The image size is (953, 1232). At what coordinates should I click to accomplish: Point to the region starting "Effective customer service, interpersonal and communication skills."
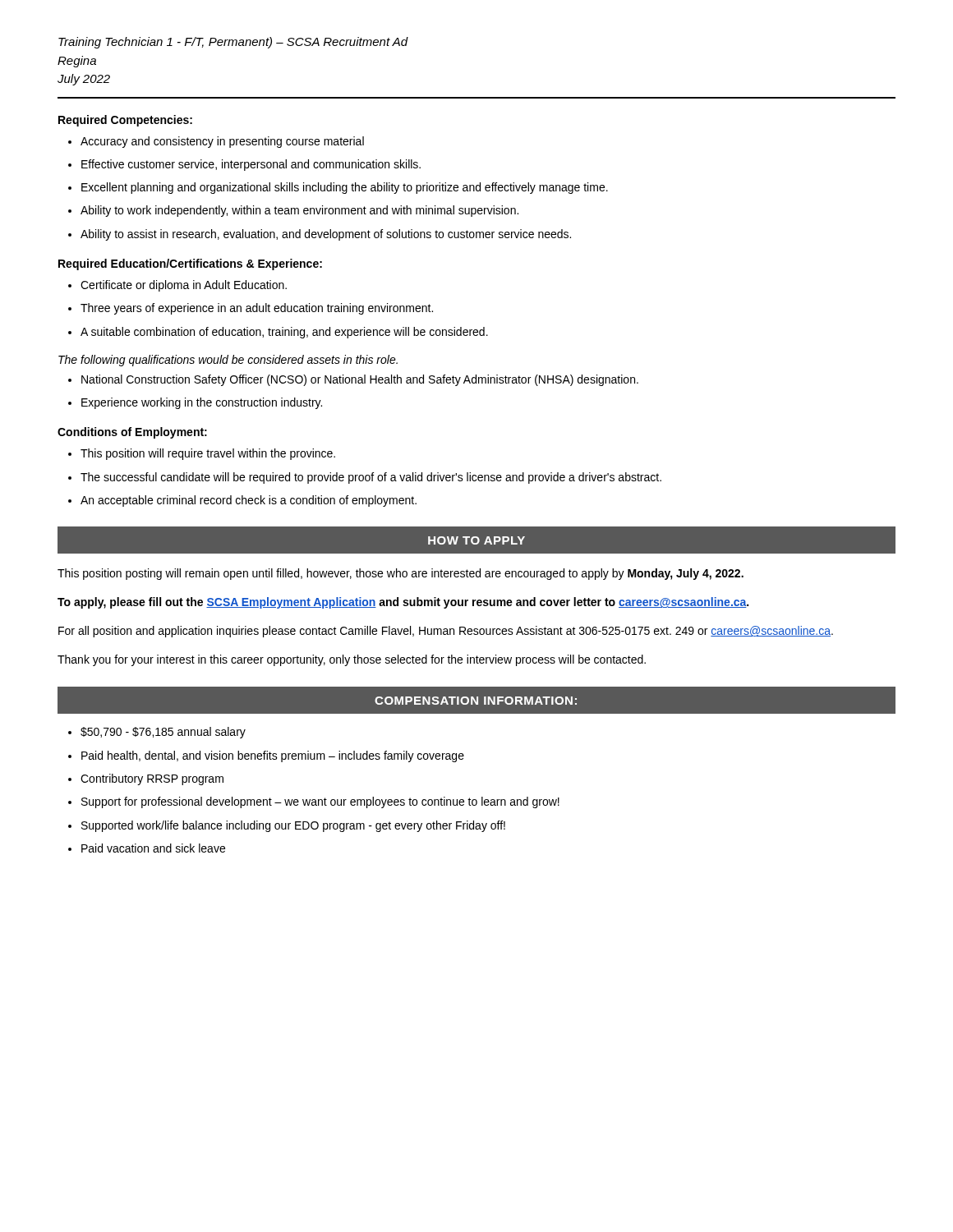[244, 165]
